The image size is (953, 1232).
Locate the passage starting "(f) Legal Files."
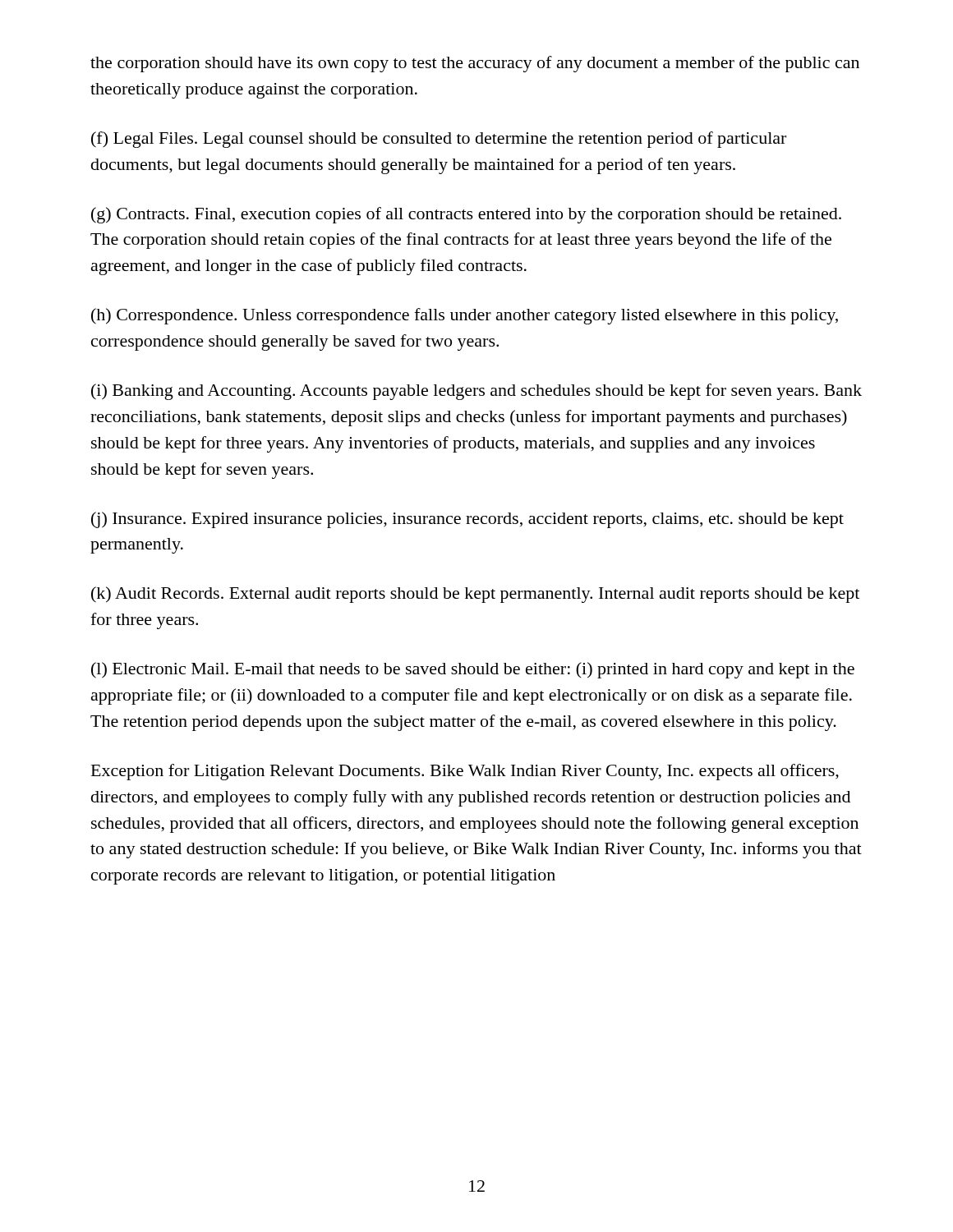(x=438, y=150)
